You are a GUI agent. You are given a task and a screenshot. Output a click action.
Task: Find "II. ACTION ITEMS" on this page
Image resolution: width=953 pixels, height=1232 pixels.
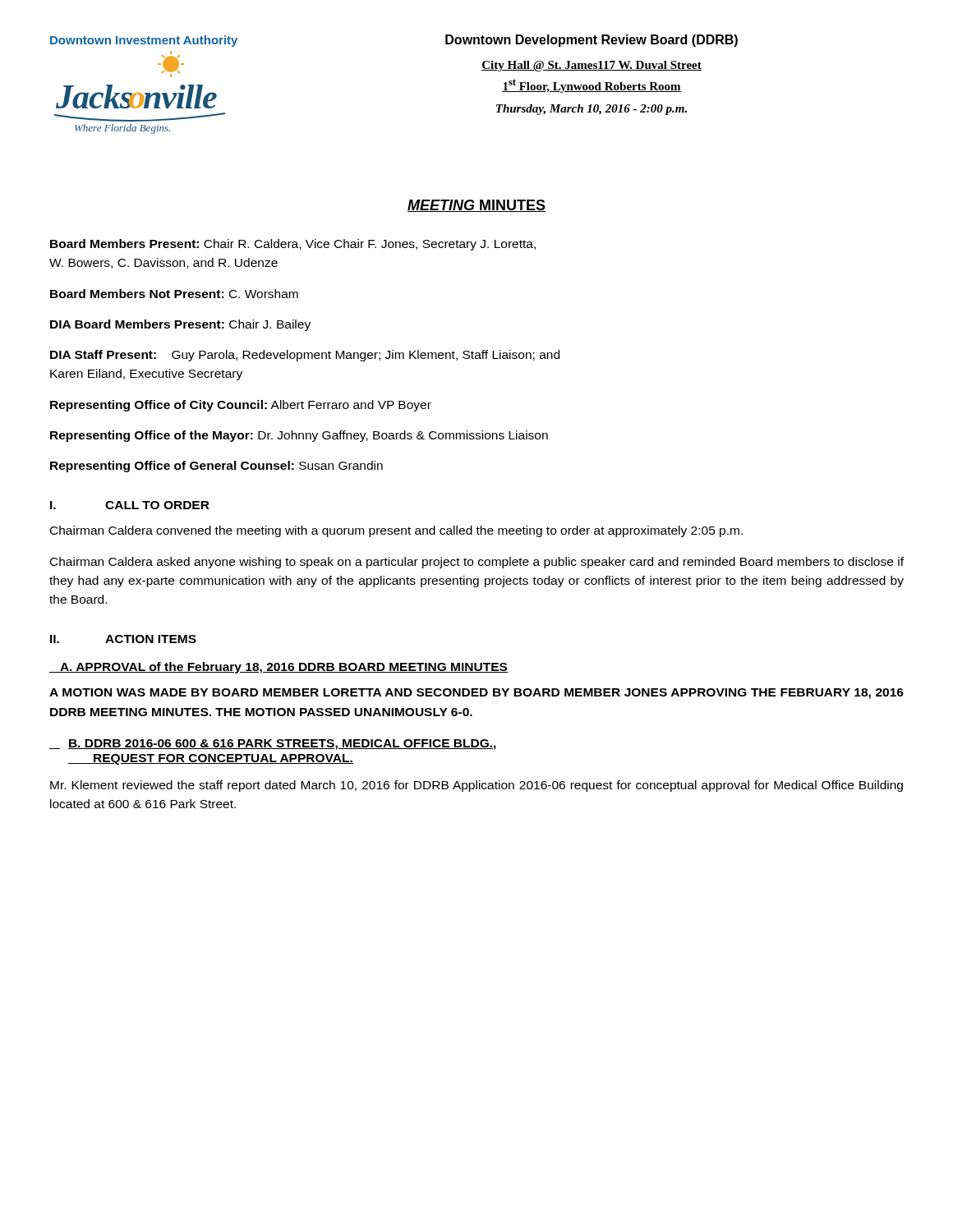pos(123,639)
